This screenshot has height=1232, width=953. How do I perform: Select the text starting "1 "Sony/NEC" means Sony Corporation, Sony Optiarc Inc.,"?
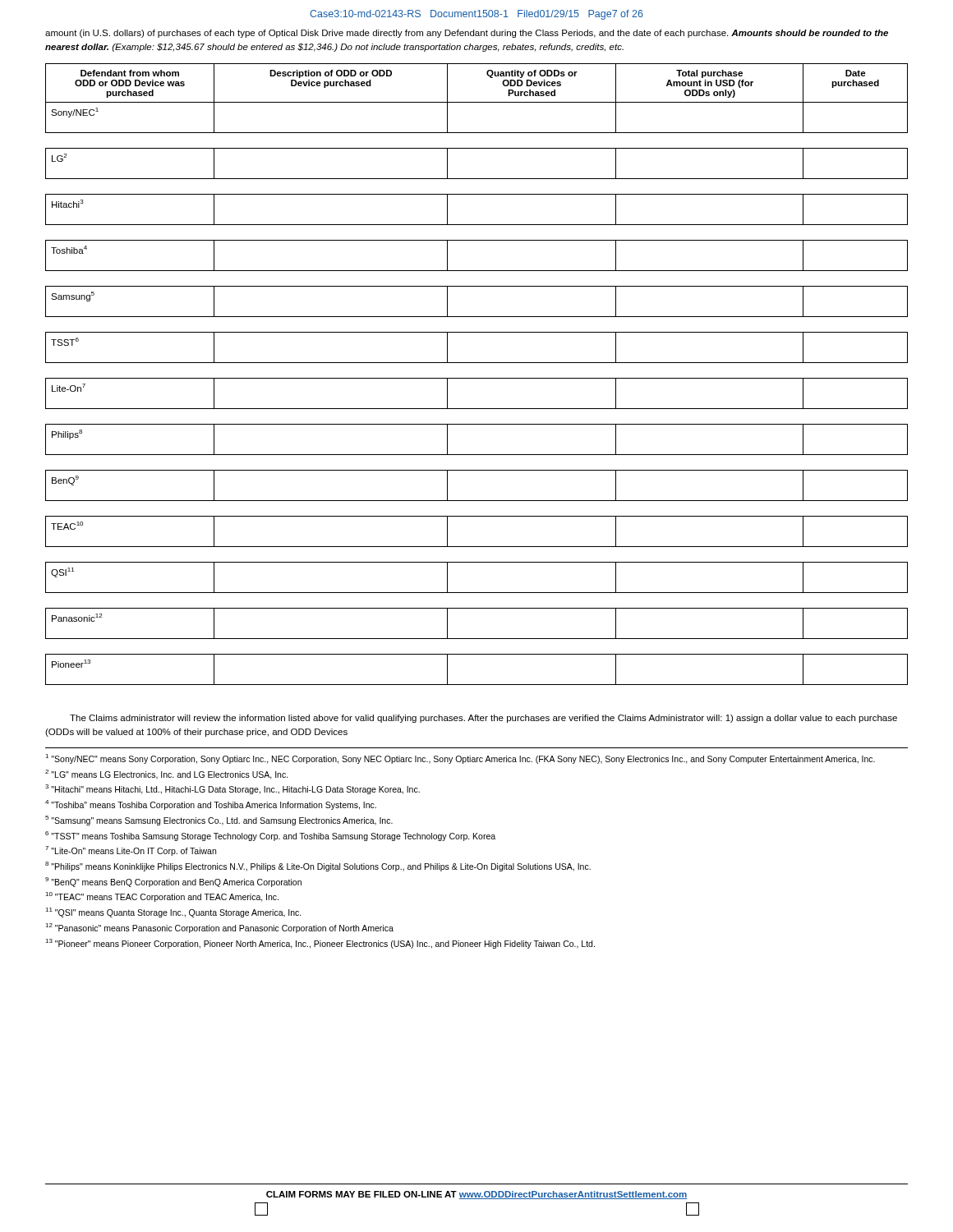coord(460,758)
